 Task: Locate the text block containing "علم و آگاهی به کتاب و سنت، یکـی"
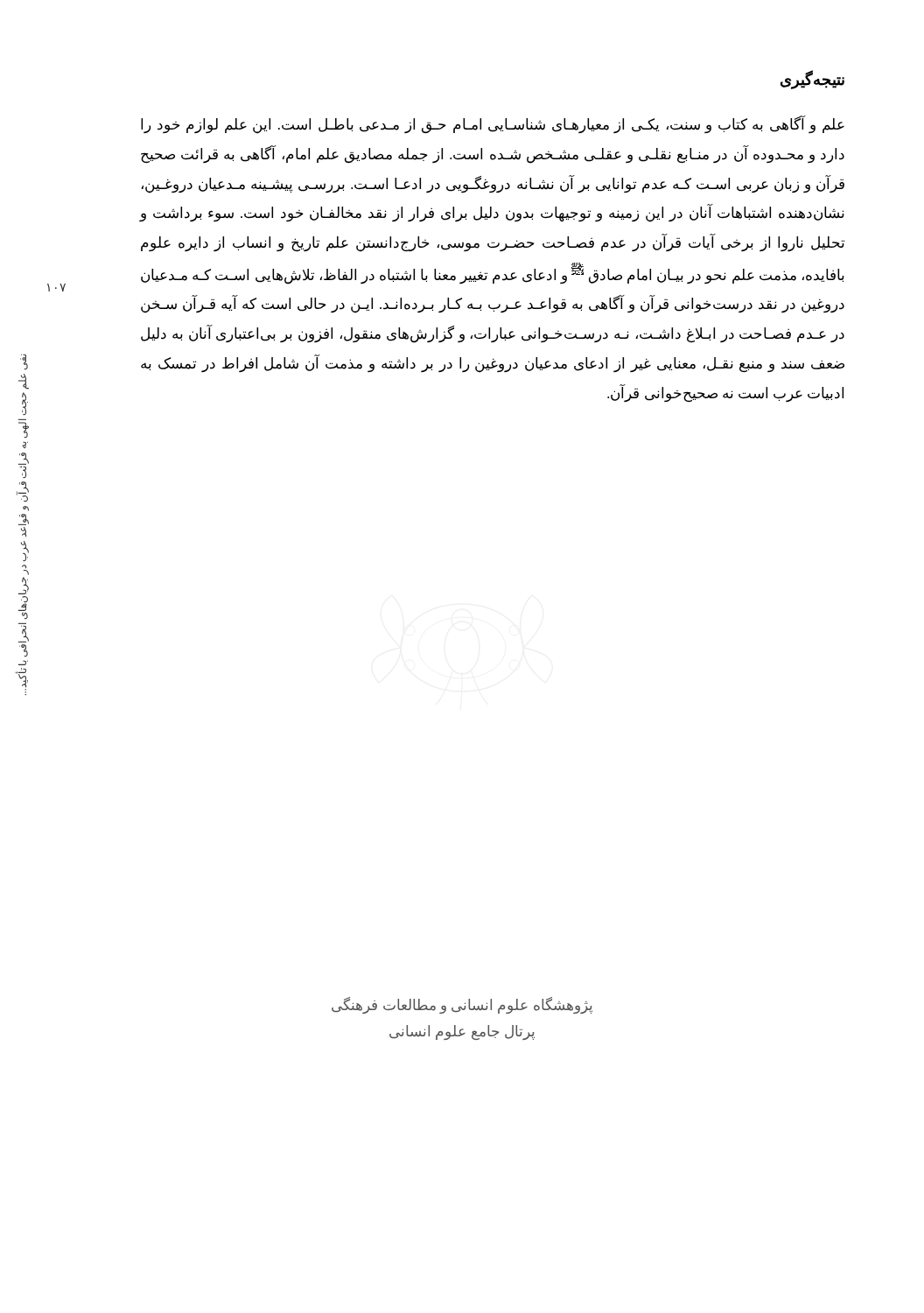pyautogui.click(x=493, y=259)
